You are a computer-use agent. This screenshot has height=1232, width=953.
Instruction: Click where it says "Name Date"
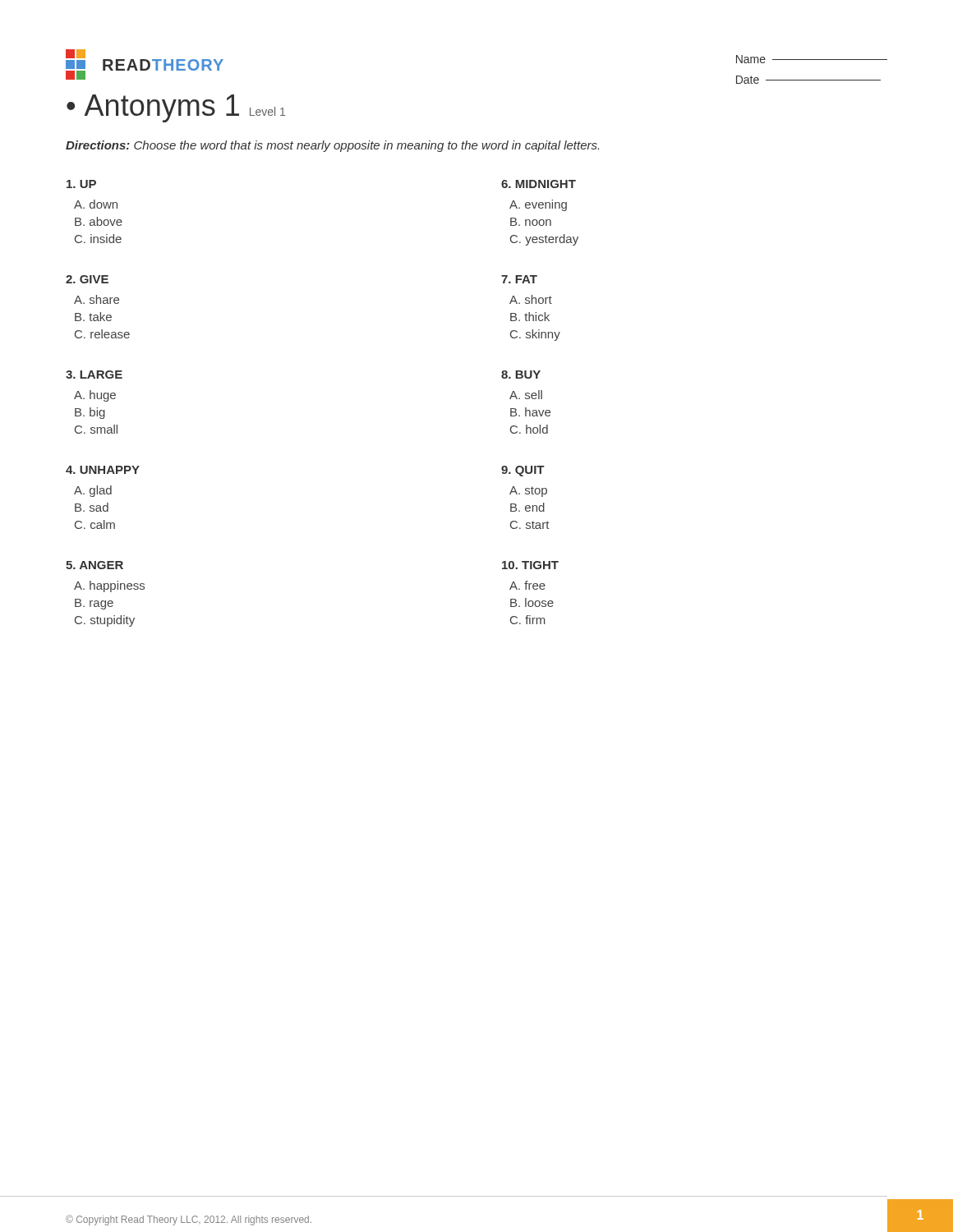click(x=811, y=70)
